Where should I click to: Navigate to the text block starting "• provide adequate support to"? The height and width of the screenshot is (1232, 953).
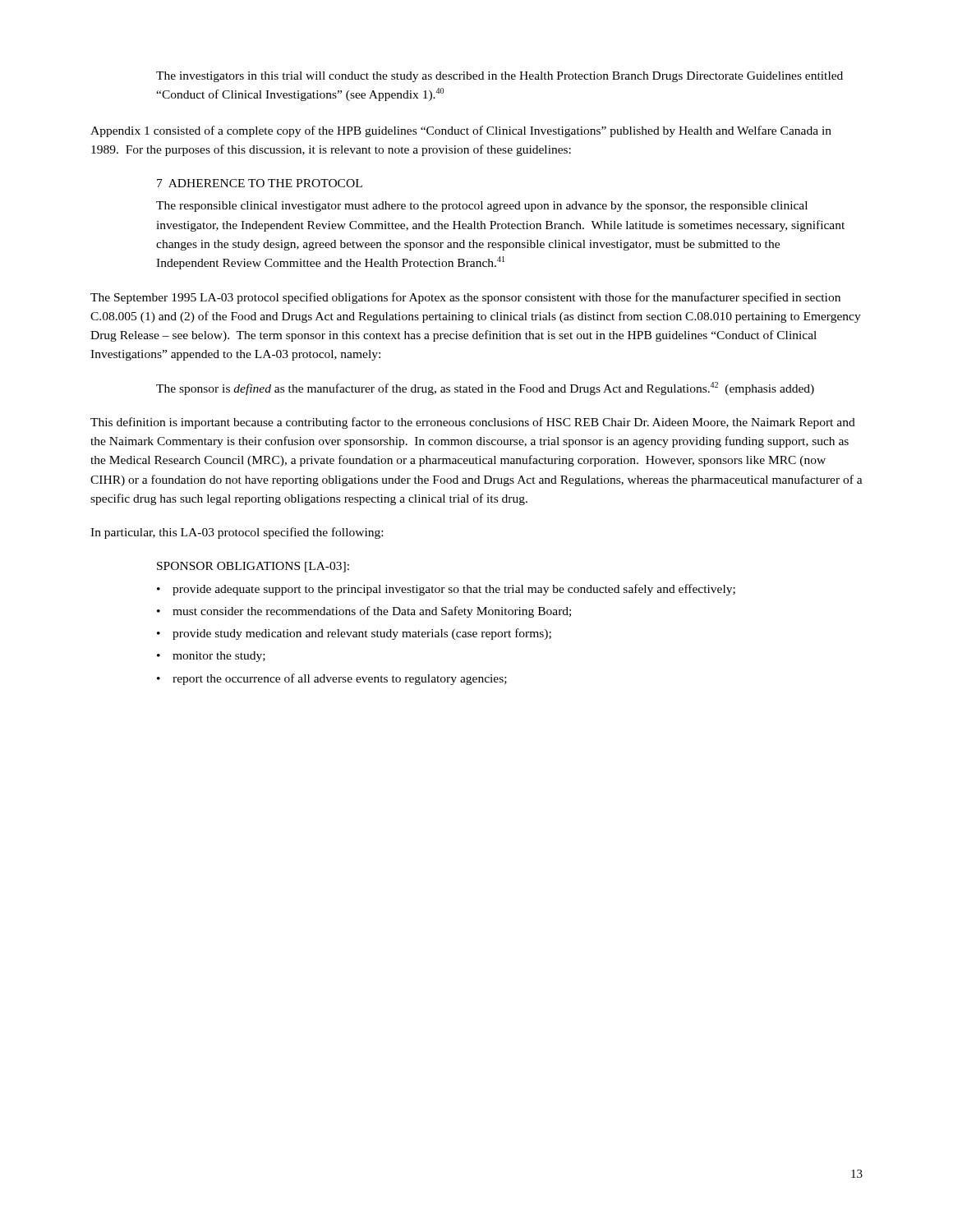501,588
